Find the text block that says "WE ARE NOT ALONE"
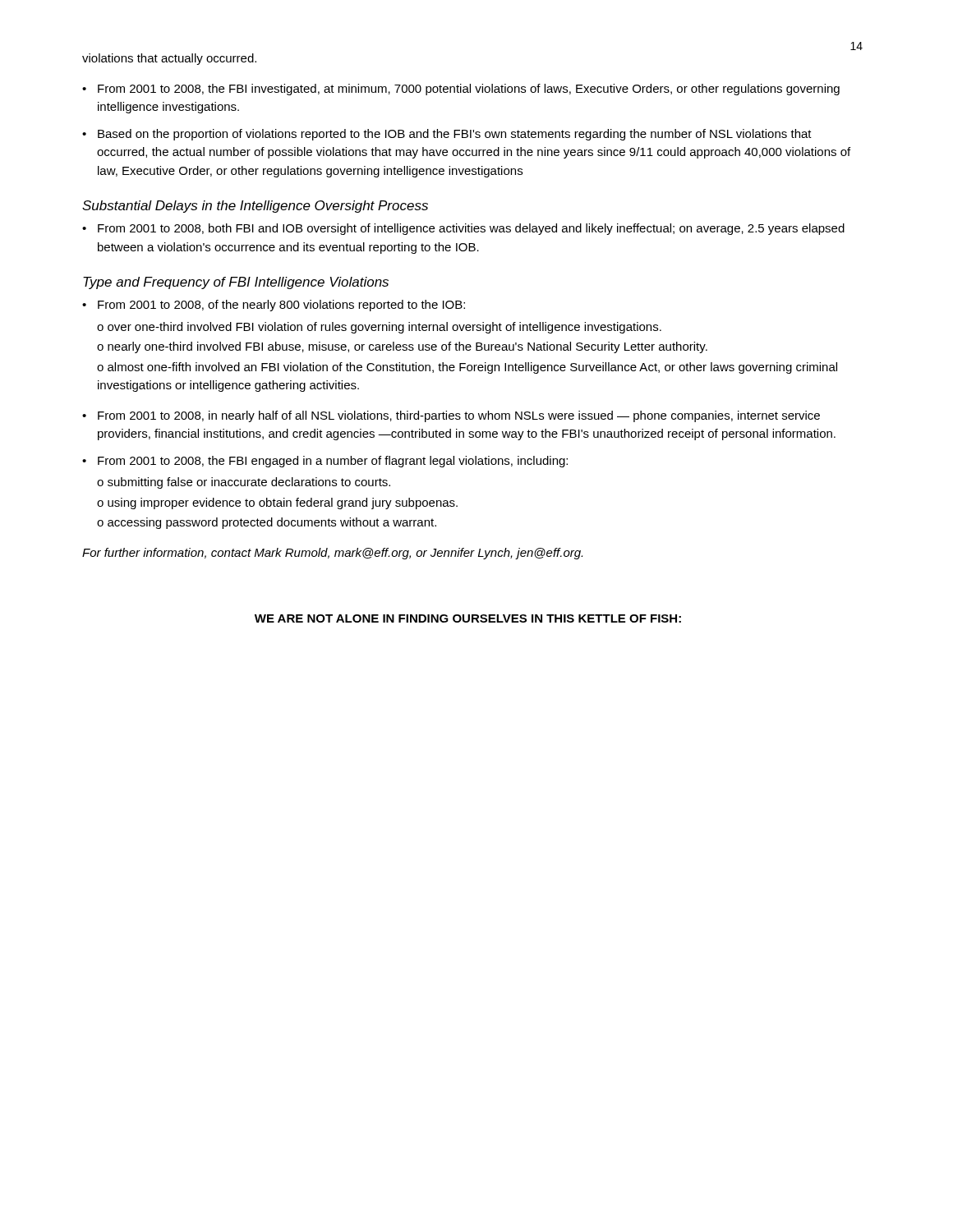The image size is (953, 1232). [468, 618]
